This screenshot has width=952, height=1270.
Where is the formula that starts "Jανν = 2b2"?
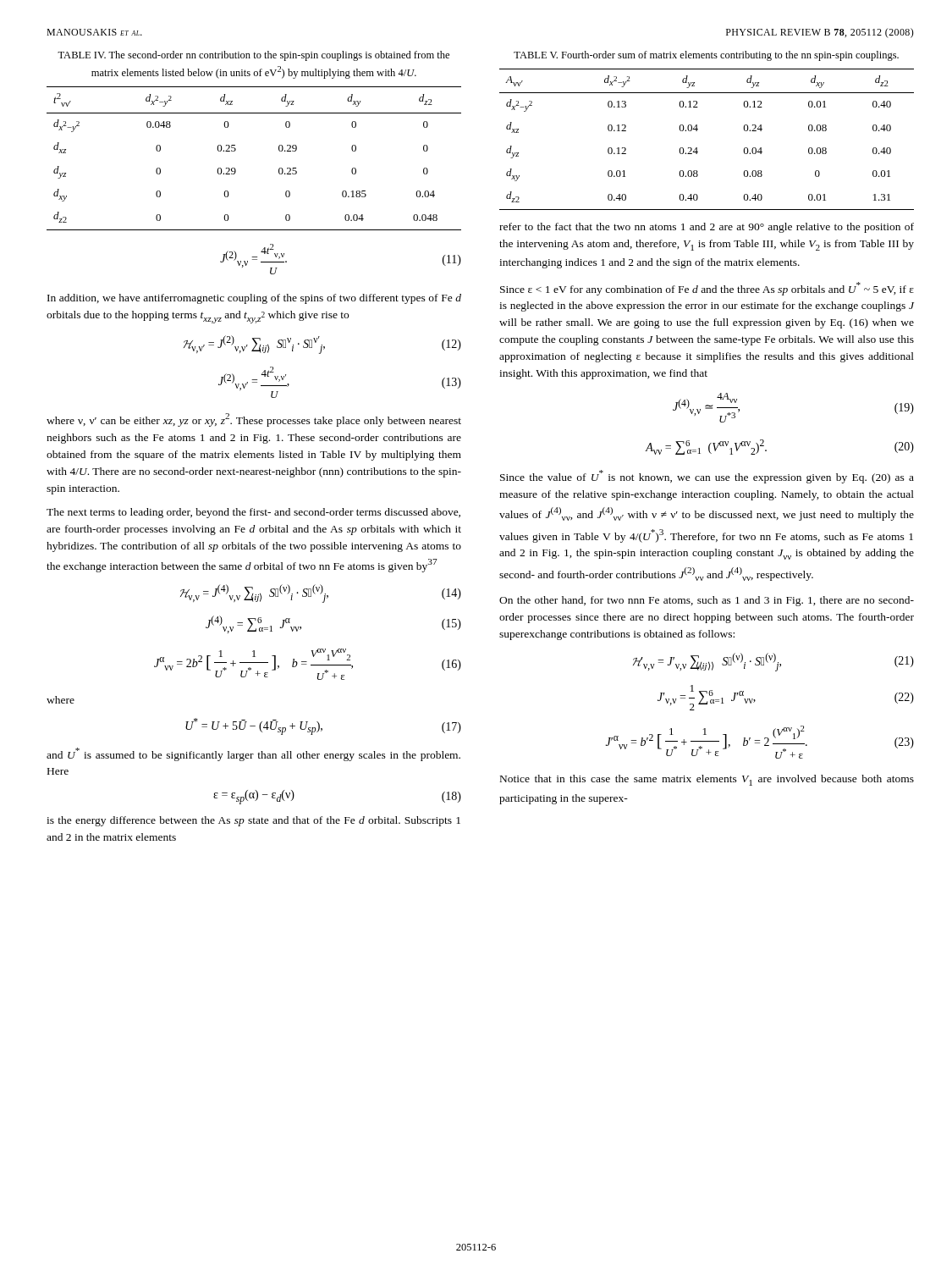tap(308, 664)
